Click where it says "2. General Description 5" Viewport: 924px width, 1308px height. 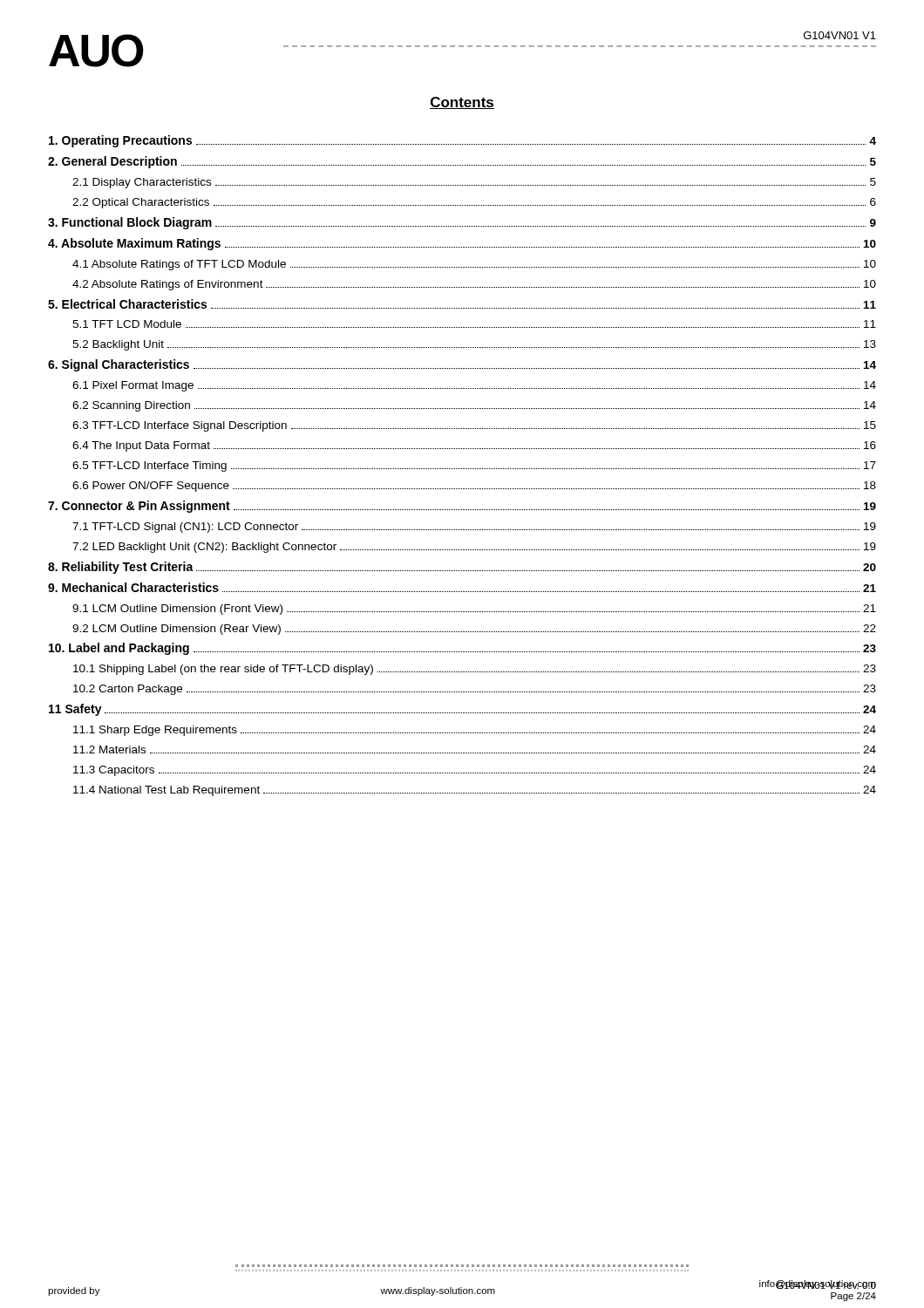coord(462,162)
